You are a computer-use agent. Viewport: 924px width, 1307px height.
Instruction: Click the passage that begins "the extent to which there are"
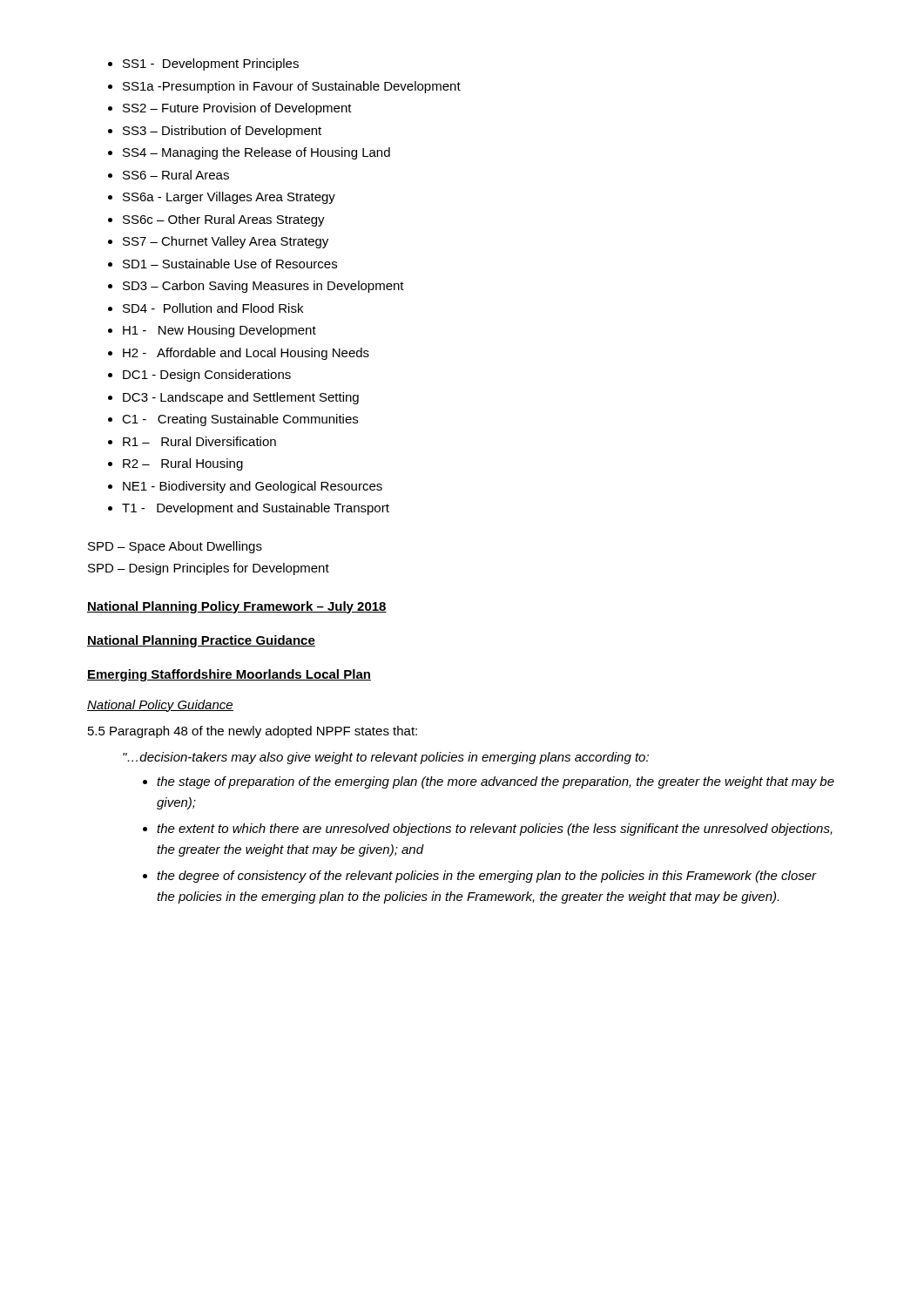[495, 838]
